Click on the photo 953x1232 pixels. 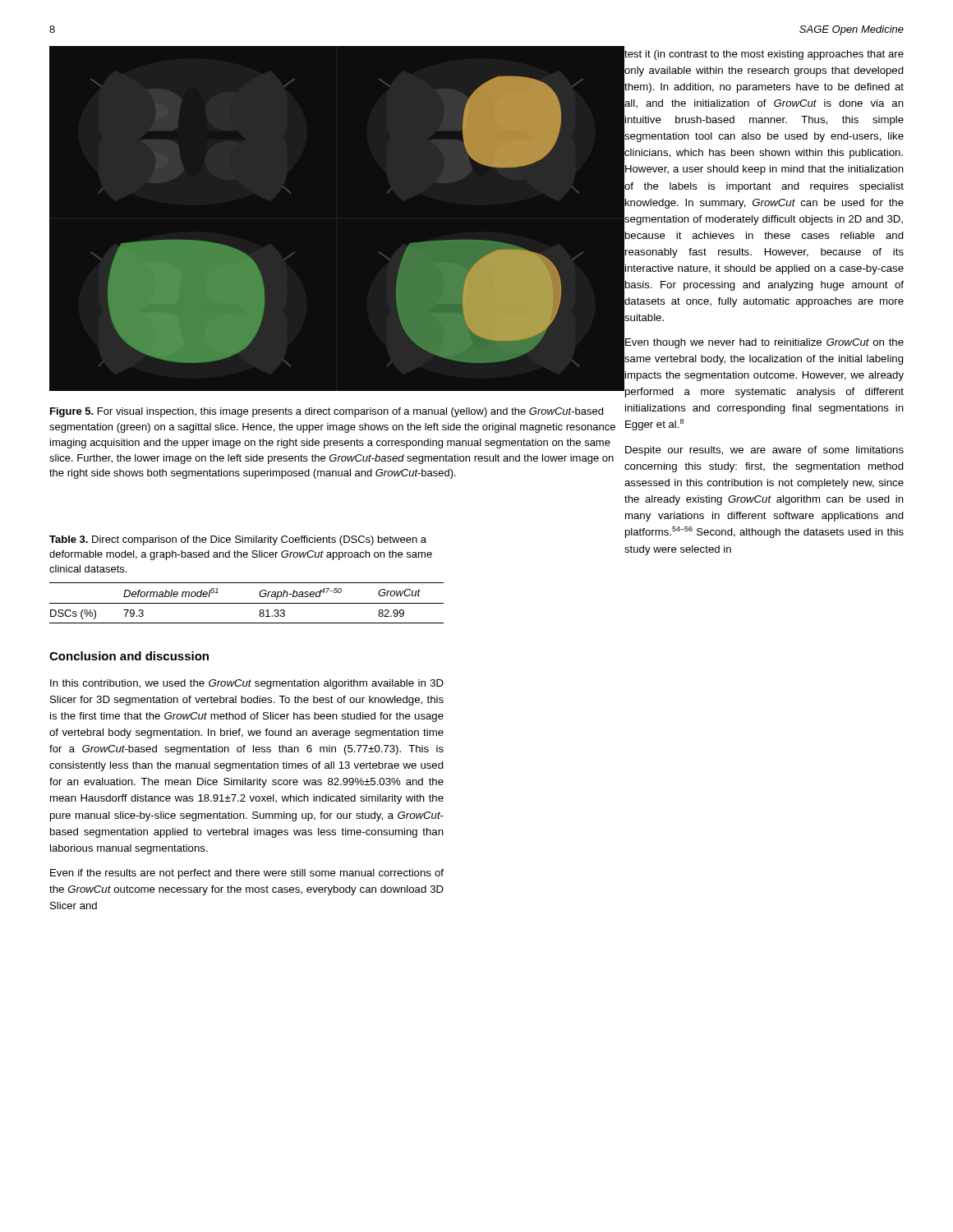337,218
